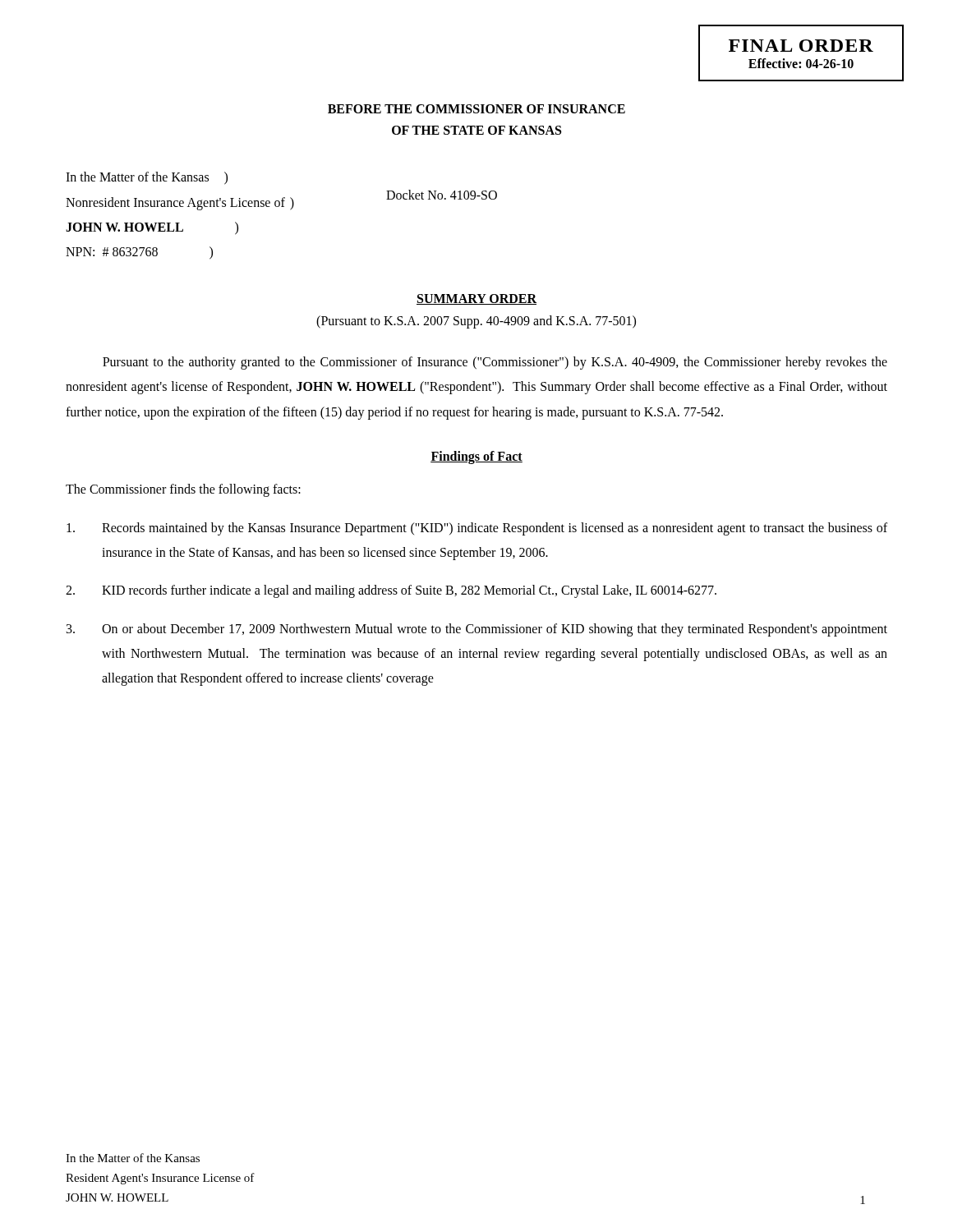The height and width of the screenshot is (1232, 953).
Task: Click on the text starting "3. On or about"
Action: pyautogui.click(x=476, y=654)
